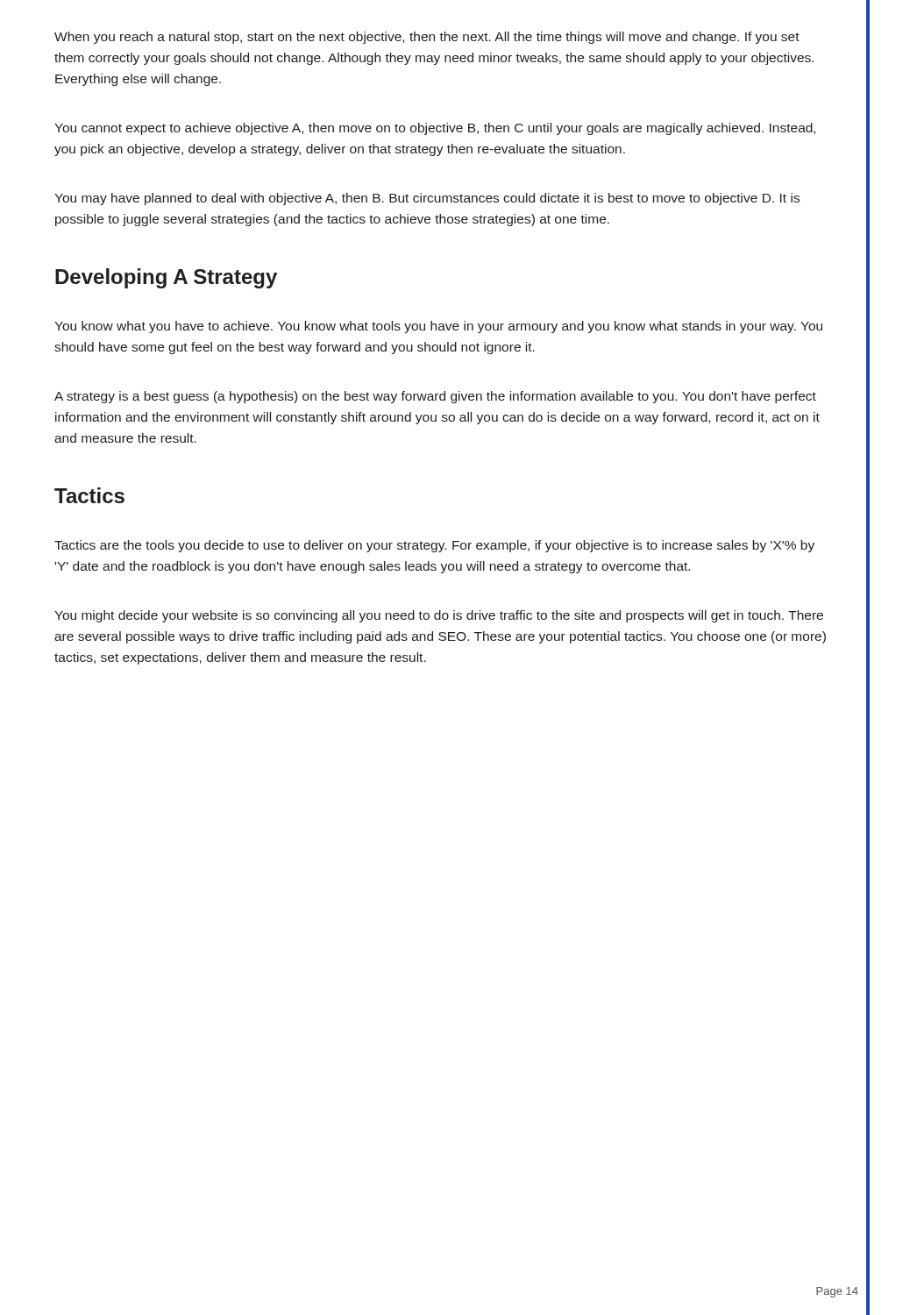Locate the block of text that opens with "You might decide your website is so convincing"

coord(440,636)
